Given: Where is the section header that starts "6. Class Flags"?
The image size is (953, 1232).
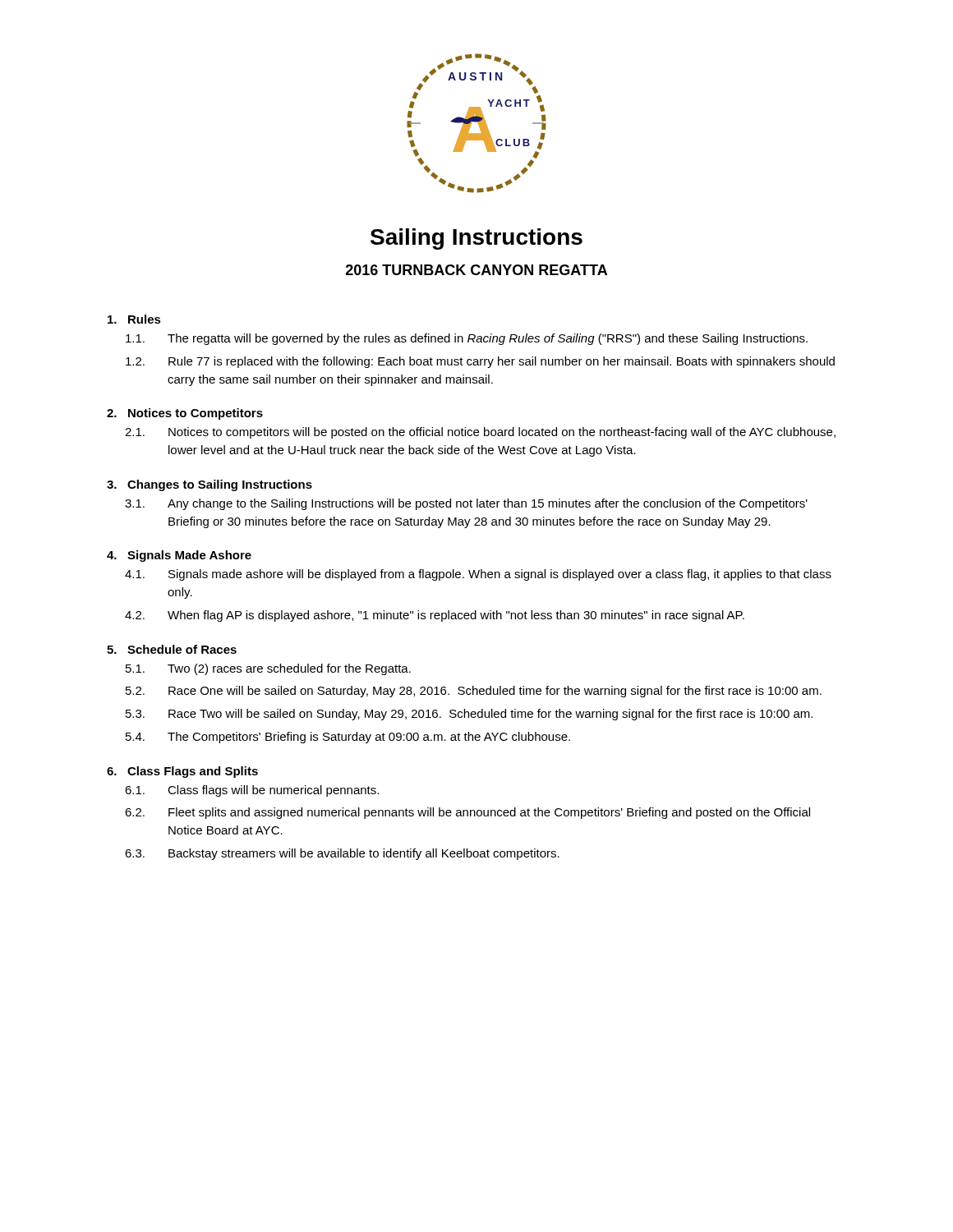Looking at the screenshot, I should [x=182, y=770].
